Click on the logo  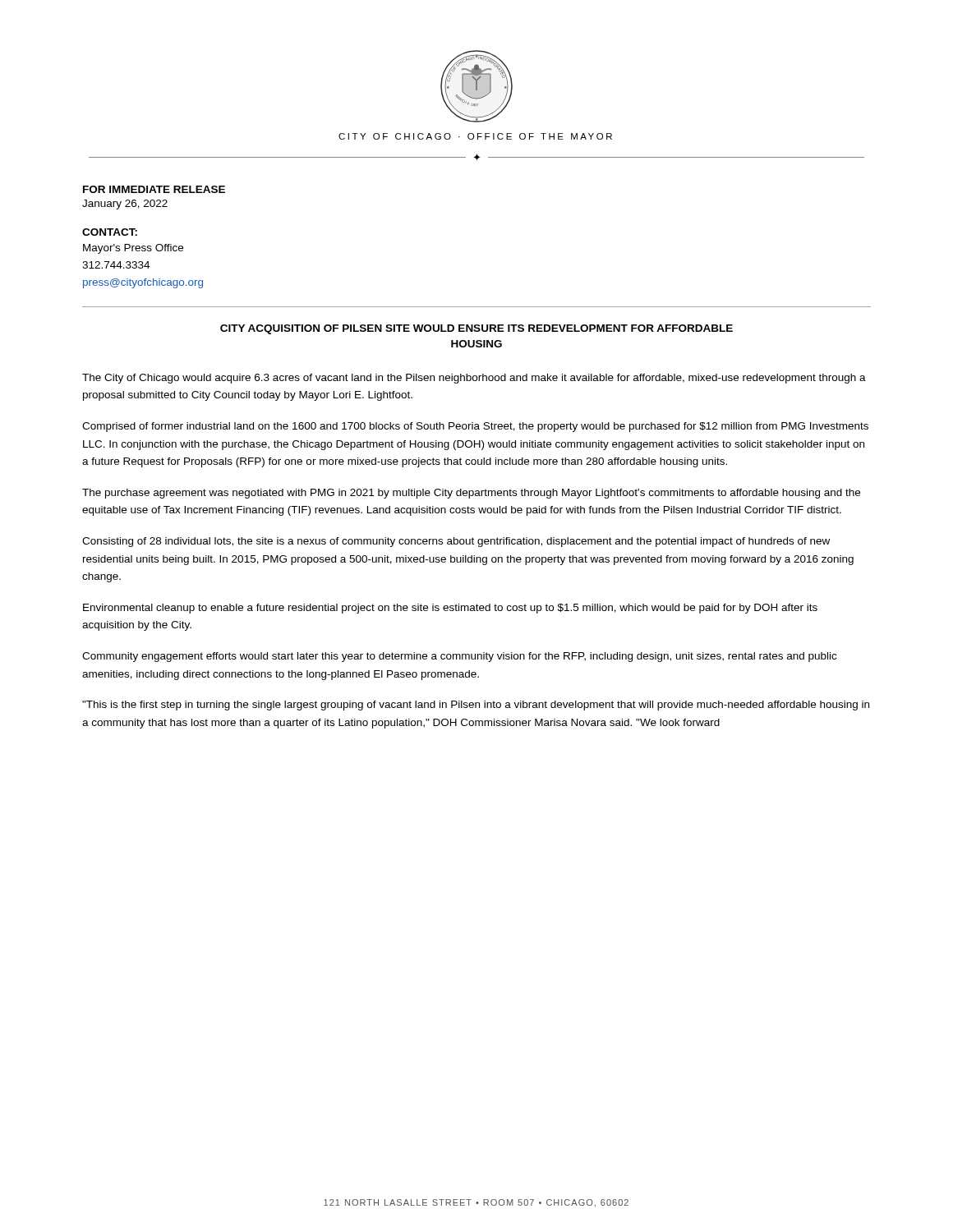pos(476,106)
